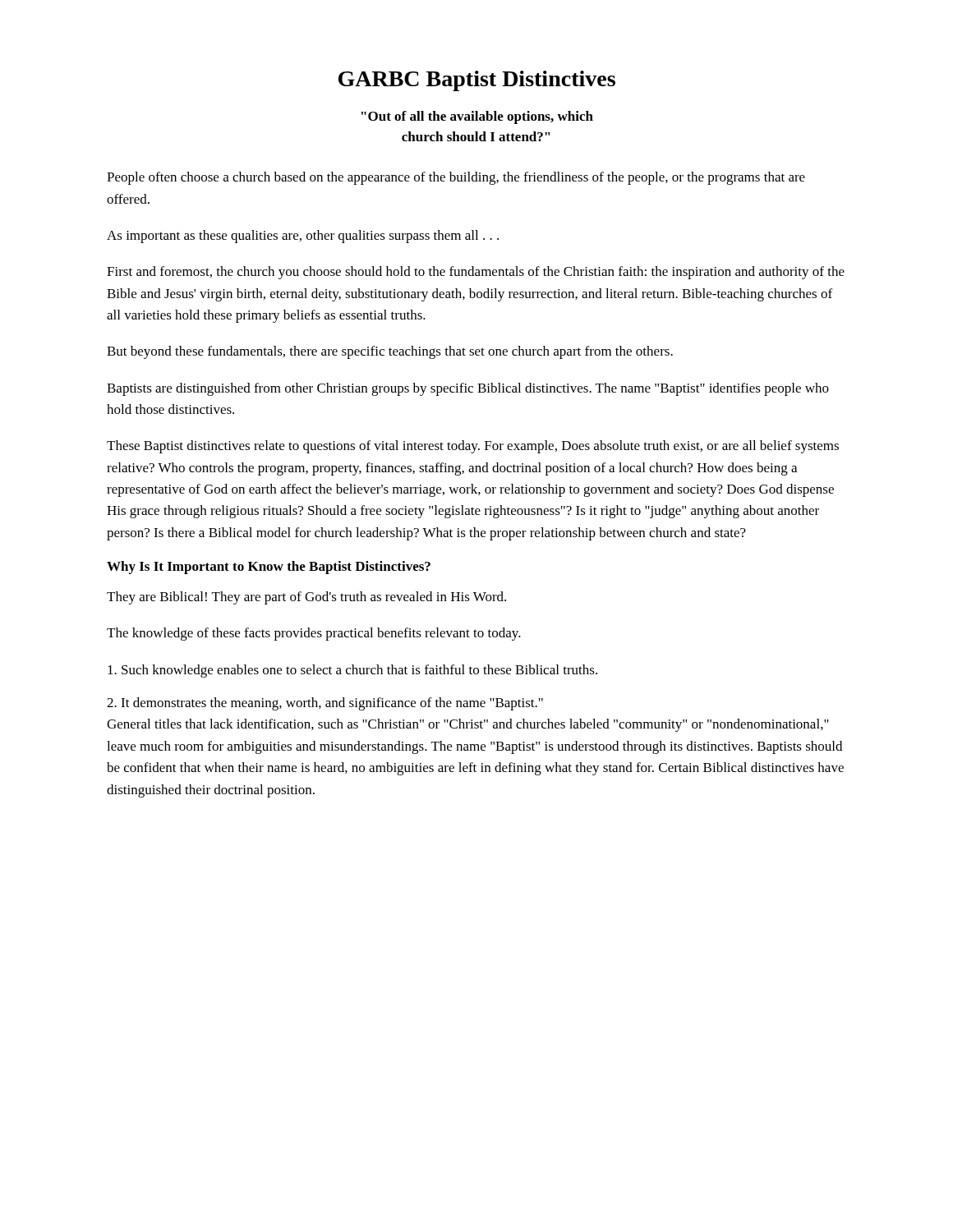953x1232 pixels.
Task: Point to the block beginning "First and foremost, the"
Action: [476, 293]
